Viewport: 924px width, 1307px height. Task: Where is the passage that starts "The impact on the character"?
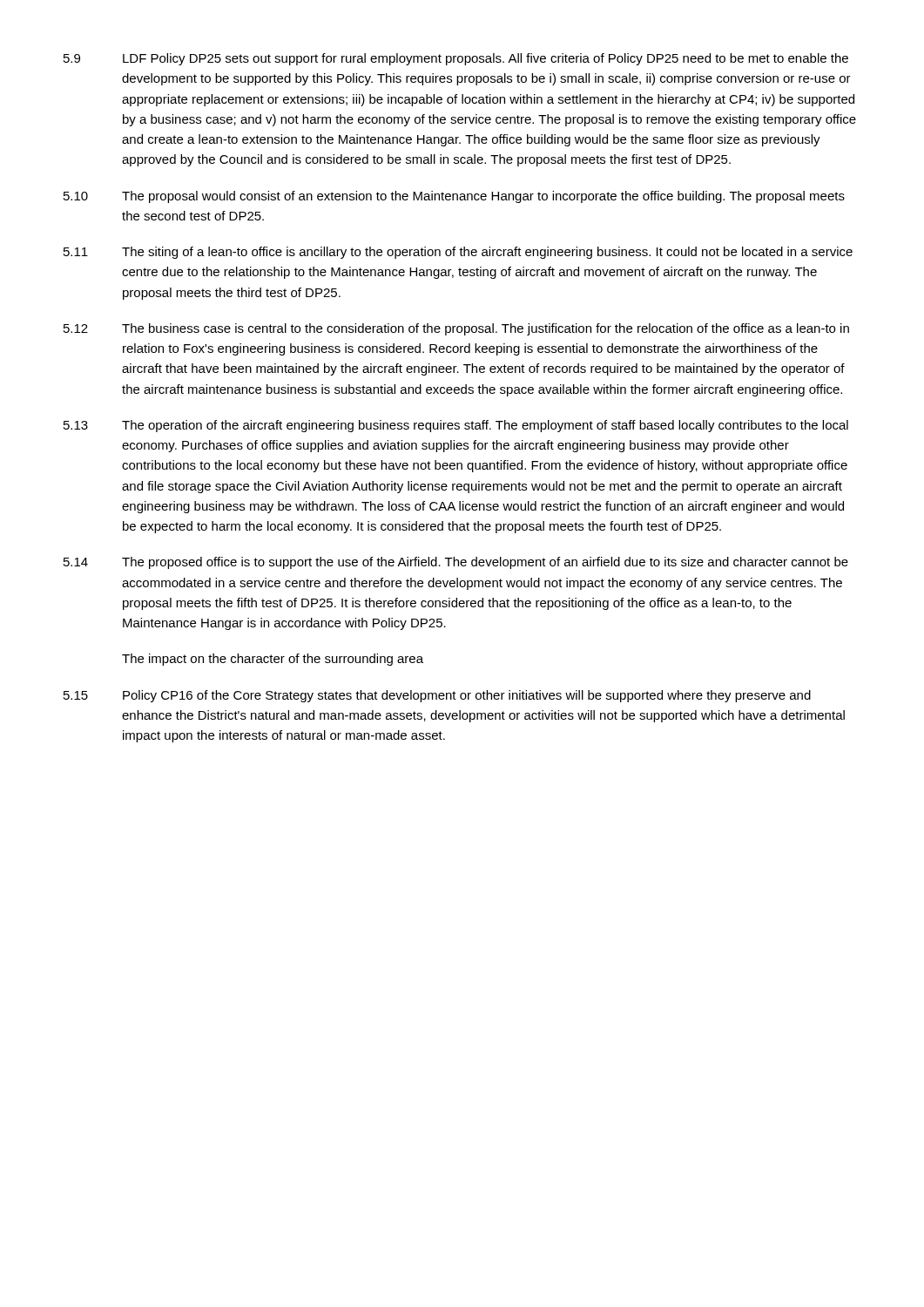point(273,659)
